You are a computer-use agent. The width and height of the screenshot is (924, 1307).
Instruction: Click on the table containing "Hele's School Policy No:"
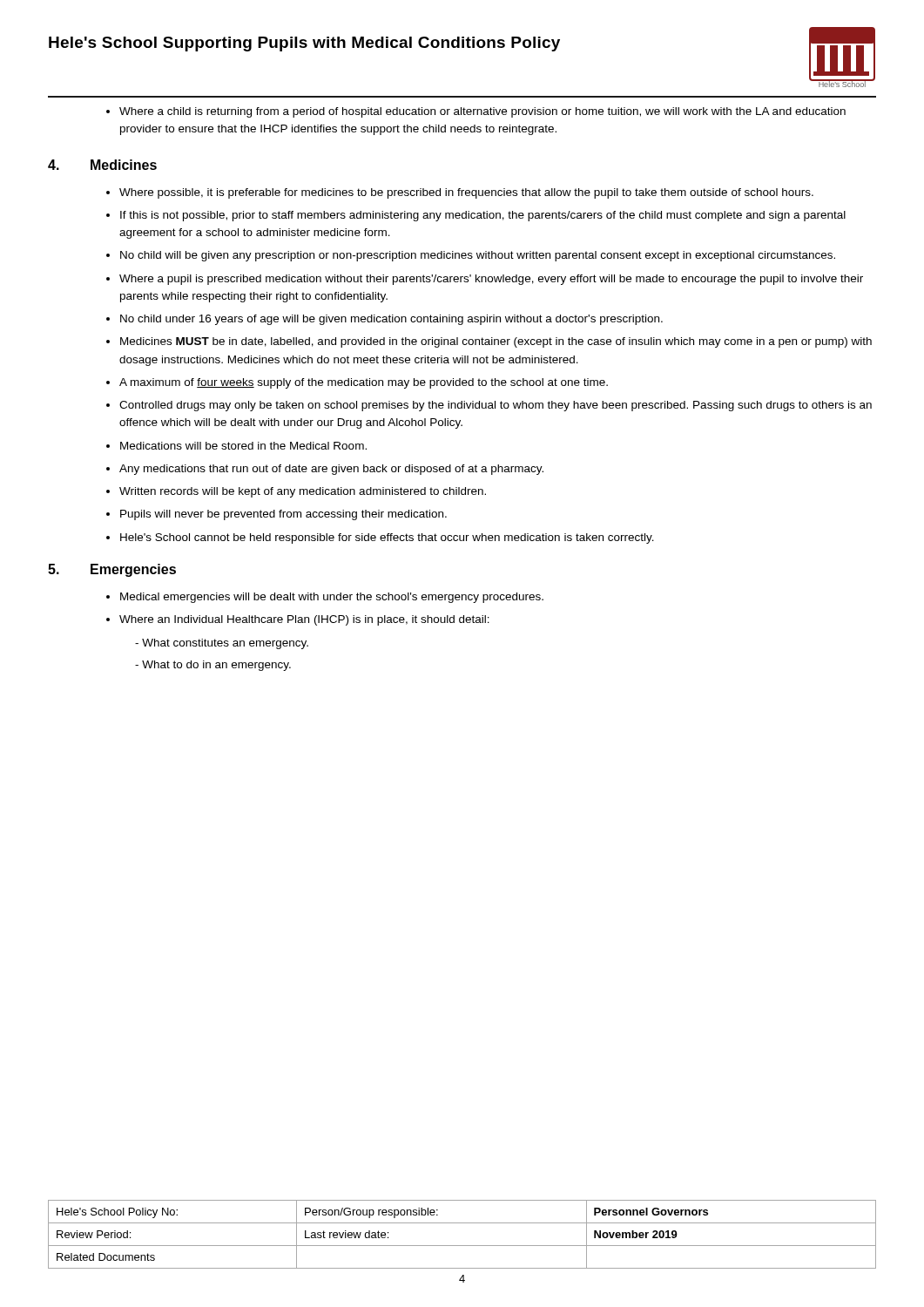pos(462,1245)
